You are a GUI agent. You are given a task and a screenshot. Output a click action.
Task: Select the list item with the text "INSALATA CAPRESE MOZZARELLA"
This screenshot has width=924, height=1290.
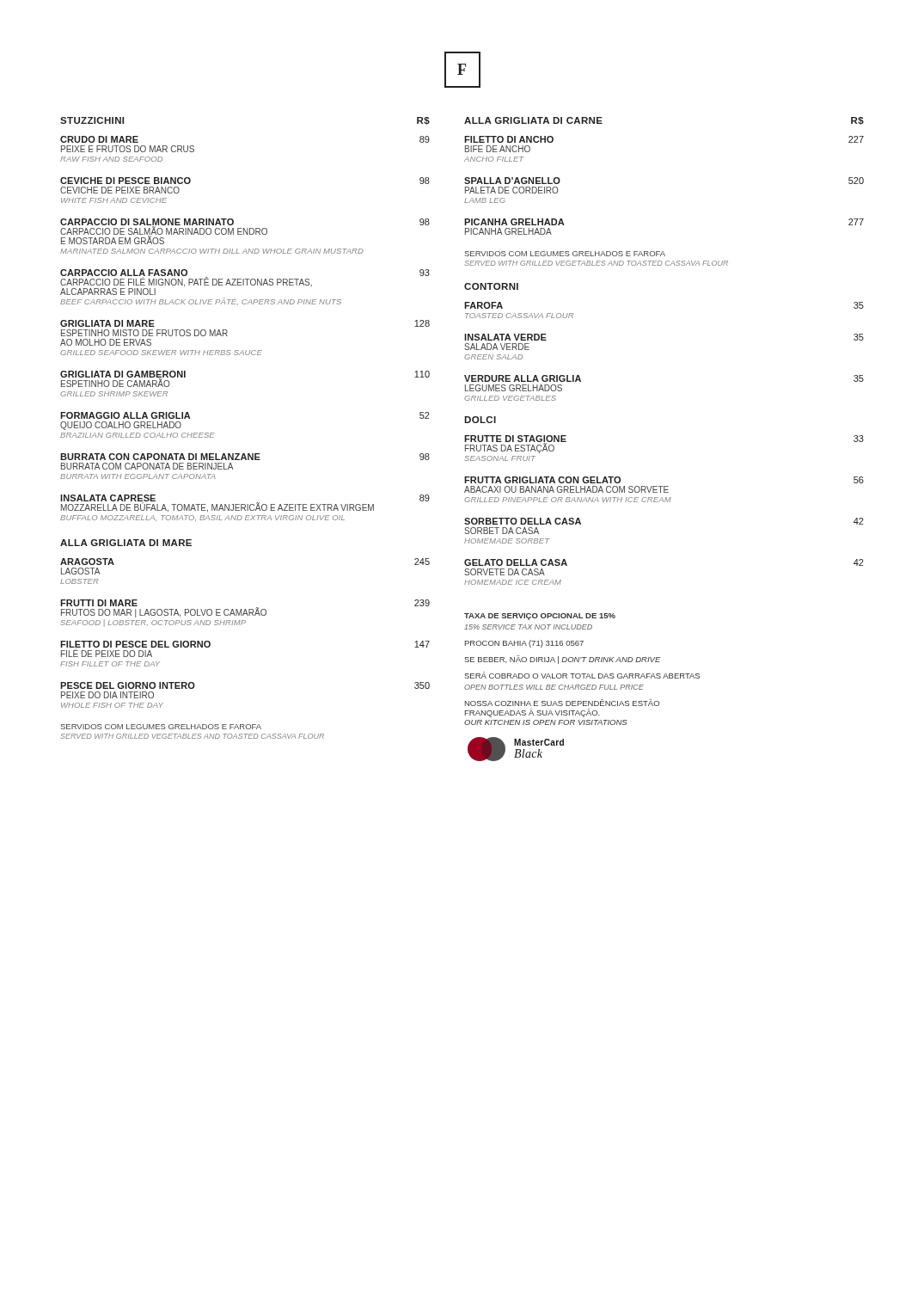[245, 507]
